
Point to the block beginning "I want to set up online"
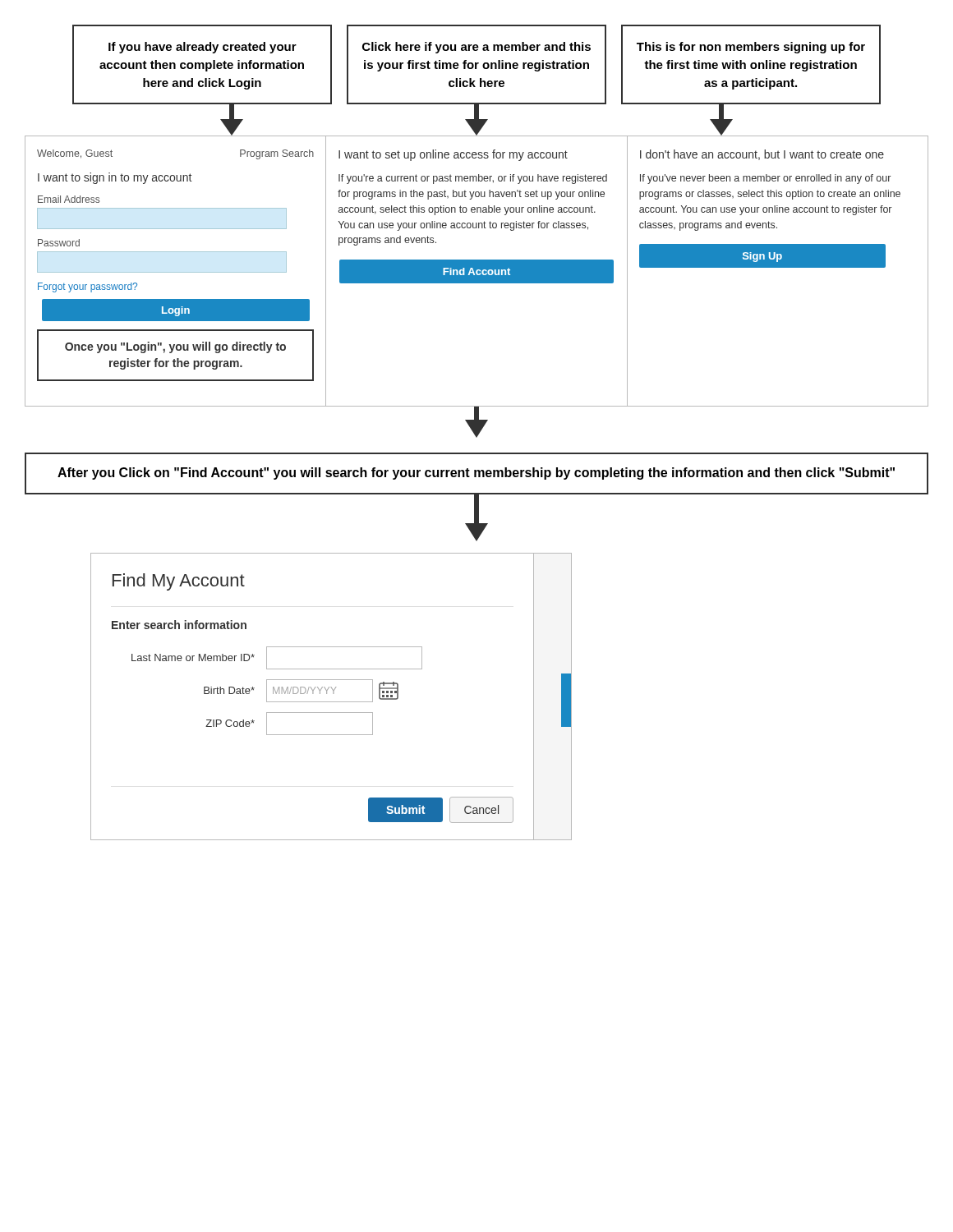[x=453, y=155]
